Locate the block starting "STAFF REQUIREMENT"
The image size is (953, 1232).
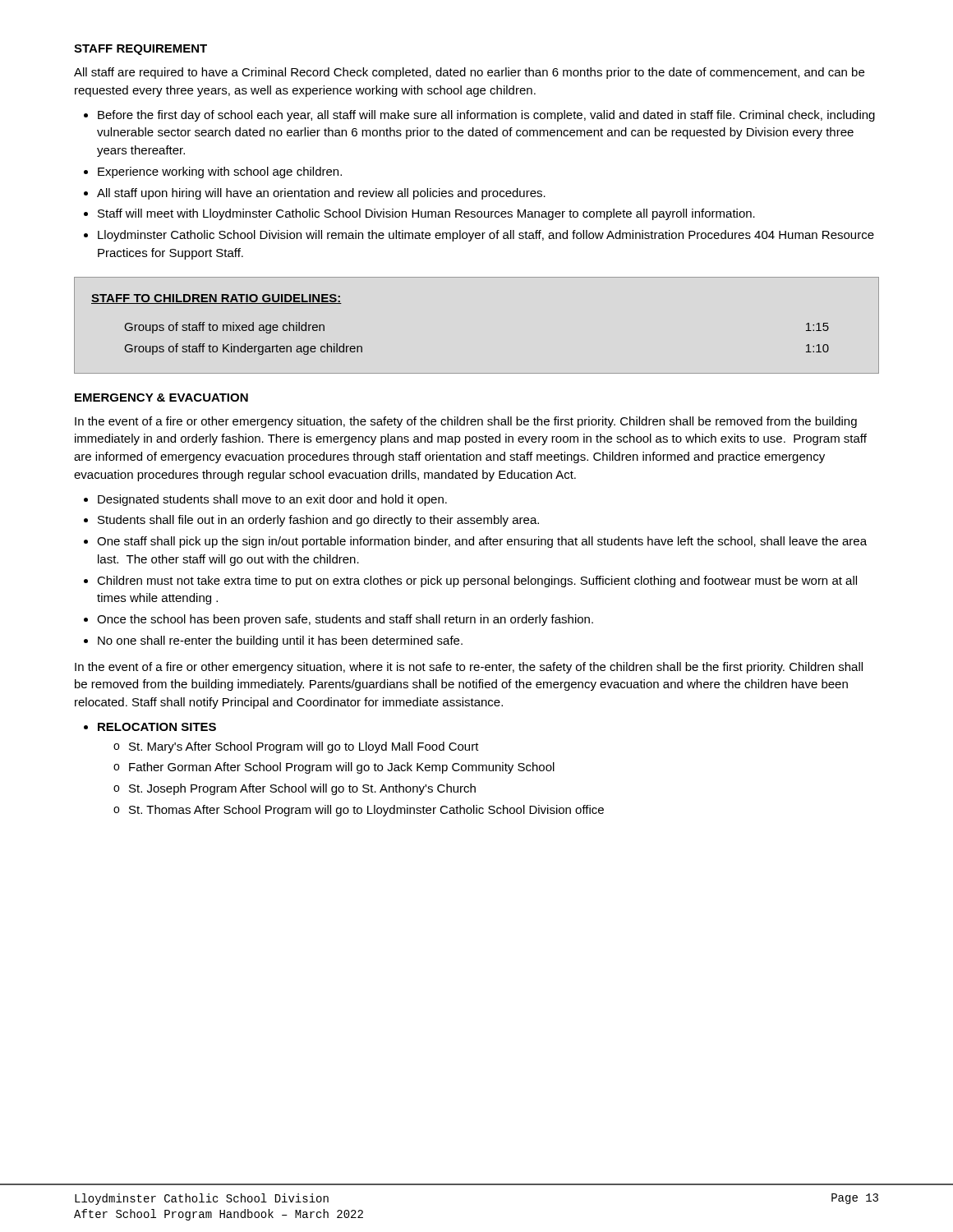pyautogui.click(x=141, y=48)
